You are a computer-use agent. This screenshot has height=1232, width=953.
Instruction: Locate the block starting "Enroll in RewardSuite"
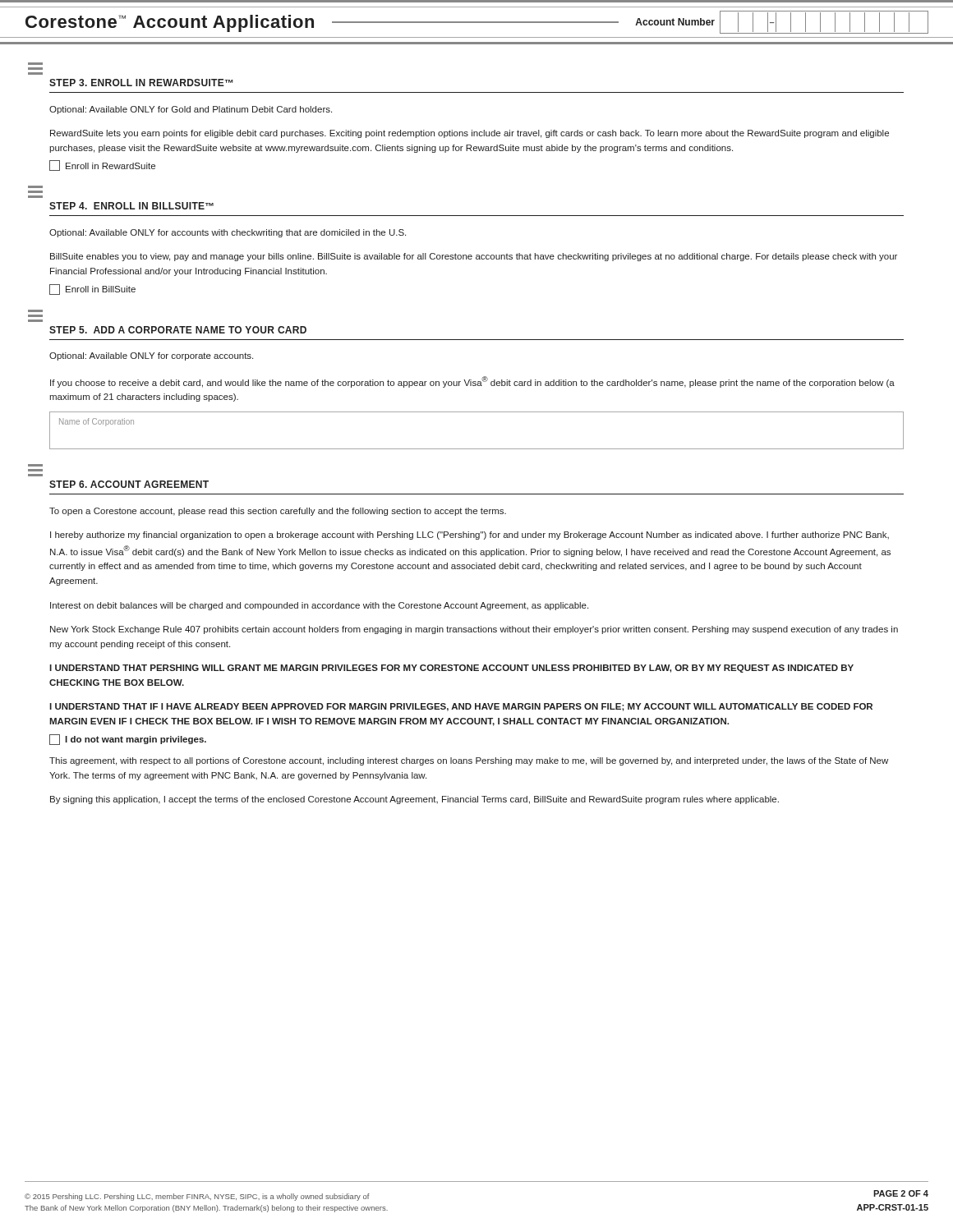pos(102,165)
